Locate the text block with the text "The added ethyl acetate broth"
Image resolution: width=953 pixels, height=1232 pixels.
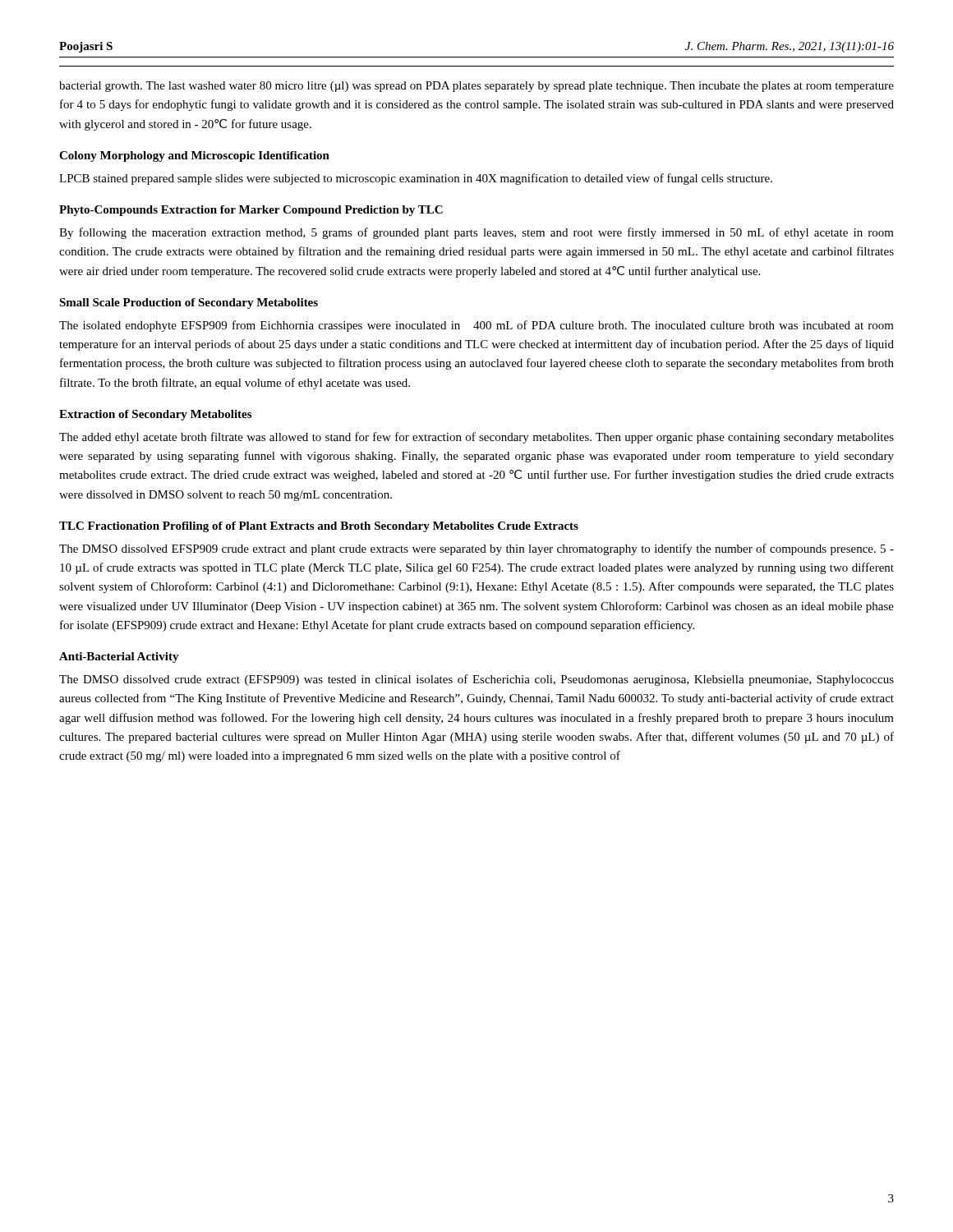[x=476, y=465]
